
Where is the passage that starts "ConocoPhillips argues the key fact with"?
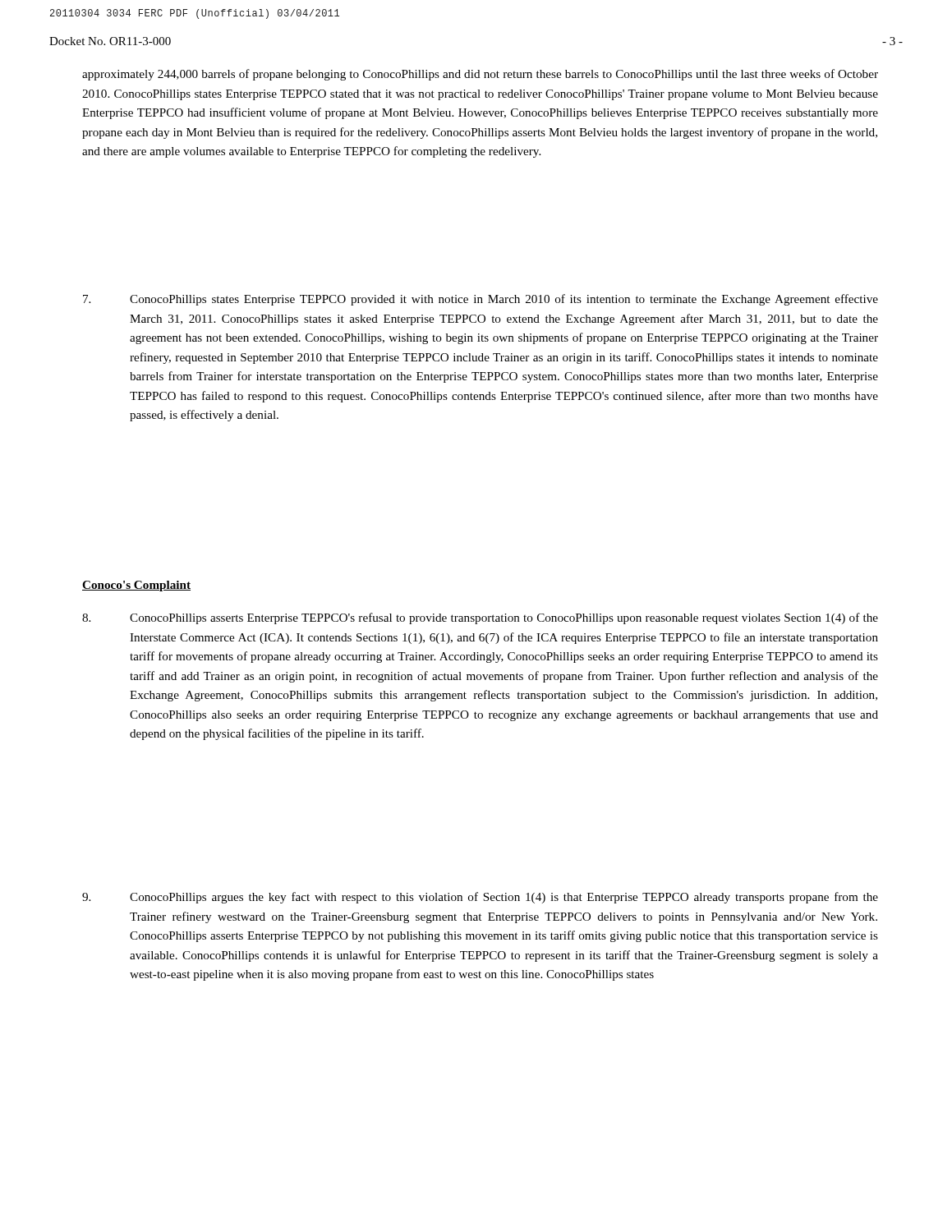click(480, 935)
